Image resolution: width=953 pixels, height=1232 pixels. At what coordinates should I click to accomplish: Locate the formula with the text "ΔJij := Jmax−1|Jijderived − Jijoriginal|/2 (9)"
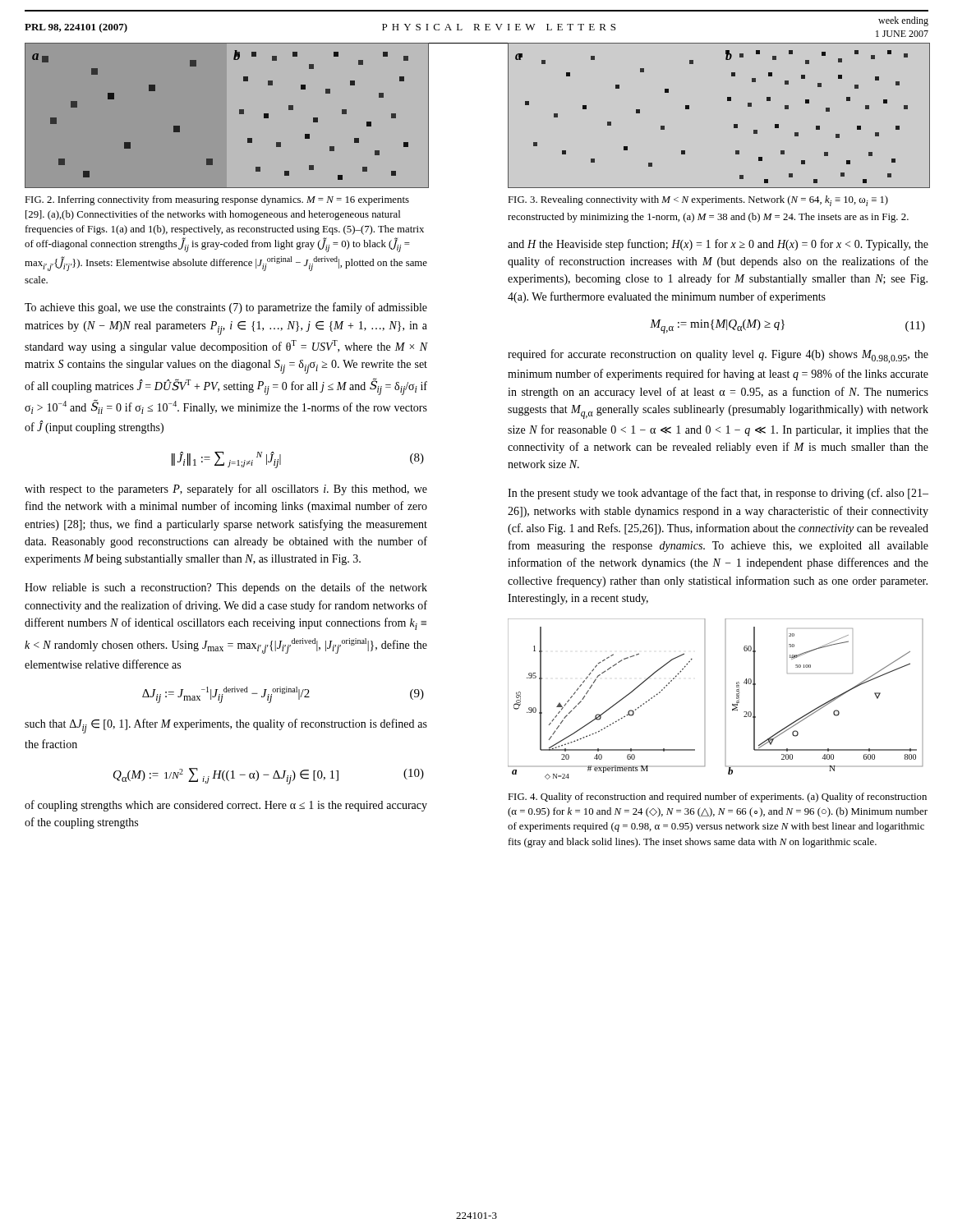(x=283, y=694)
